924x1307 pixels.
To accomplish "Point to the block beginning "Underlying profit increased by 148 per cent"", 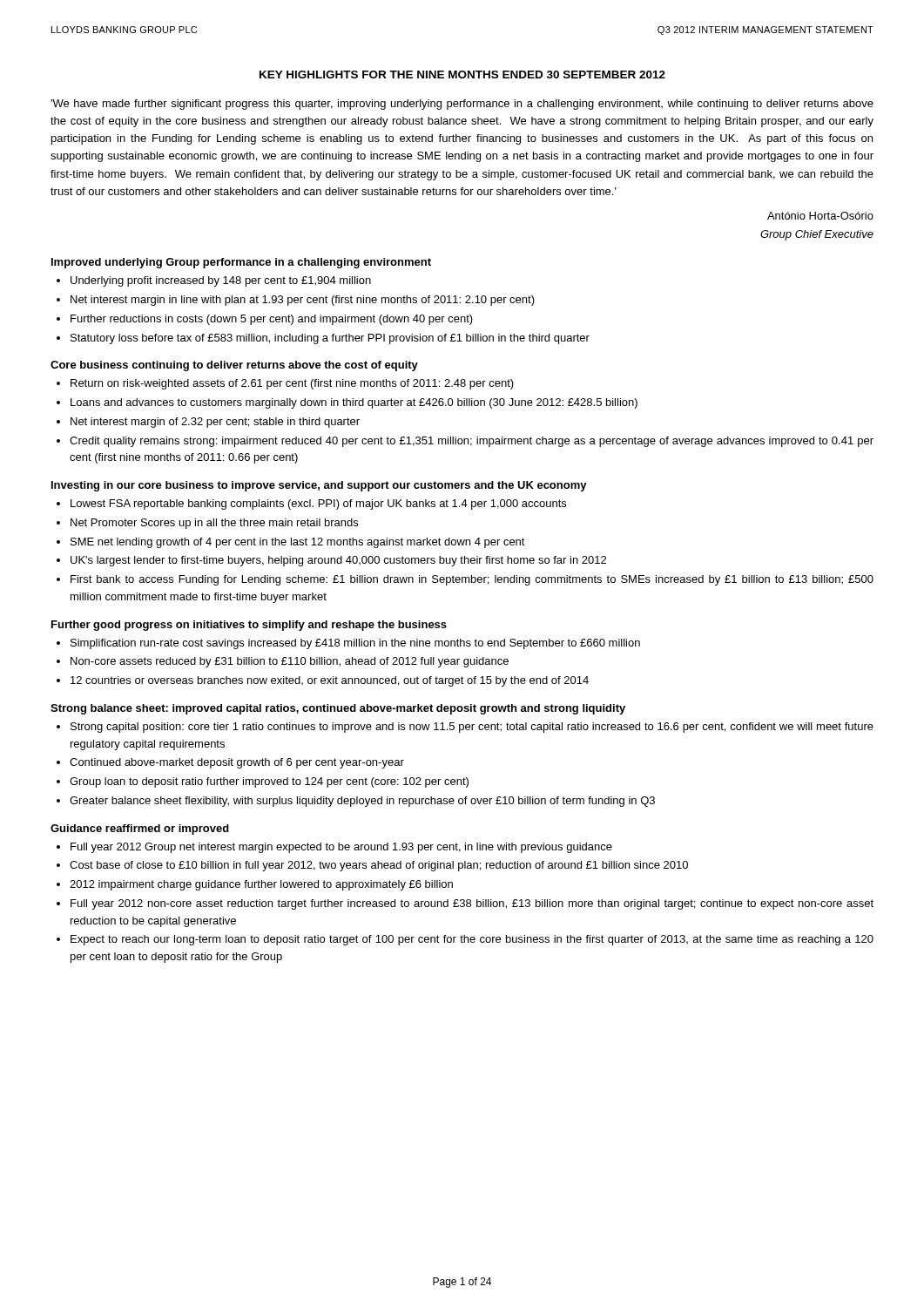I will [220, 280].
